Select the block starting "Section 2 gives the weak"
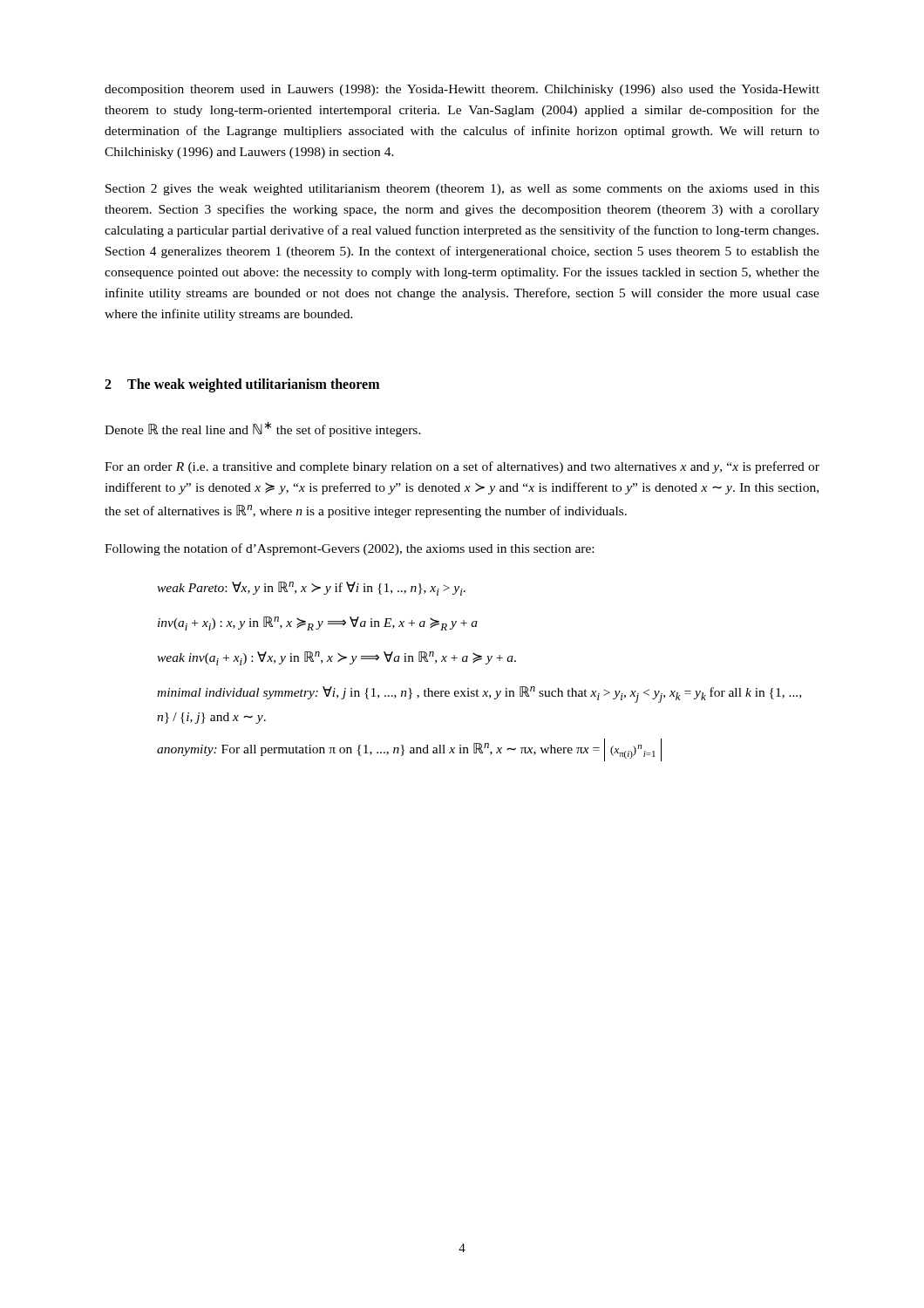 462,251
